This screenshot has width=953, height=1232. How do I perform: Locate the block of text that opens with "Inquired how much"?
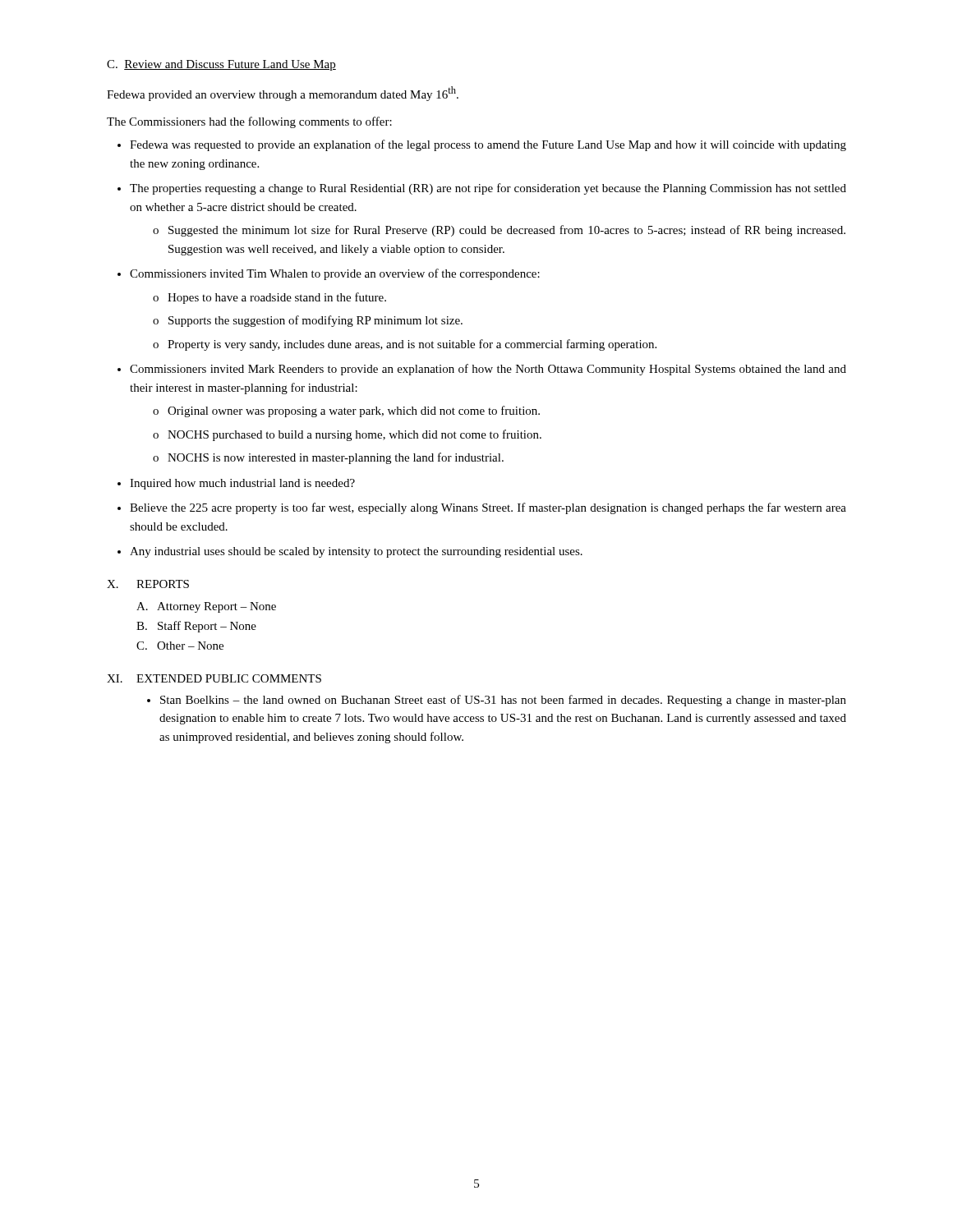242,483
